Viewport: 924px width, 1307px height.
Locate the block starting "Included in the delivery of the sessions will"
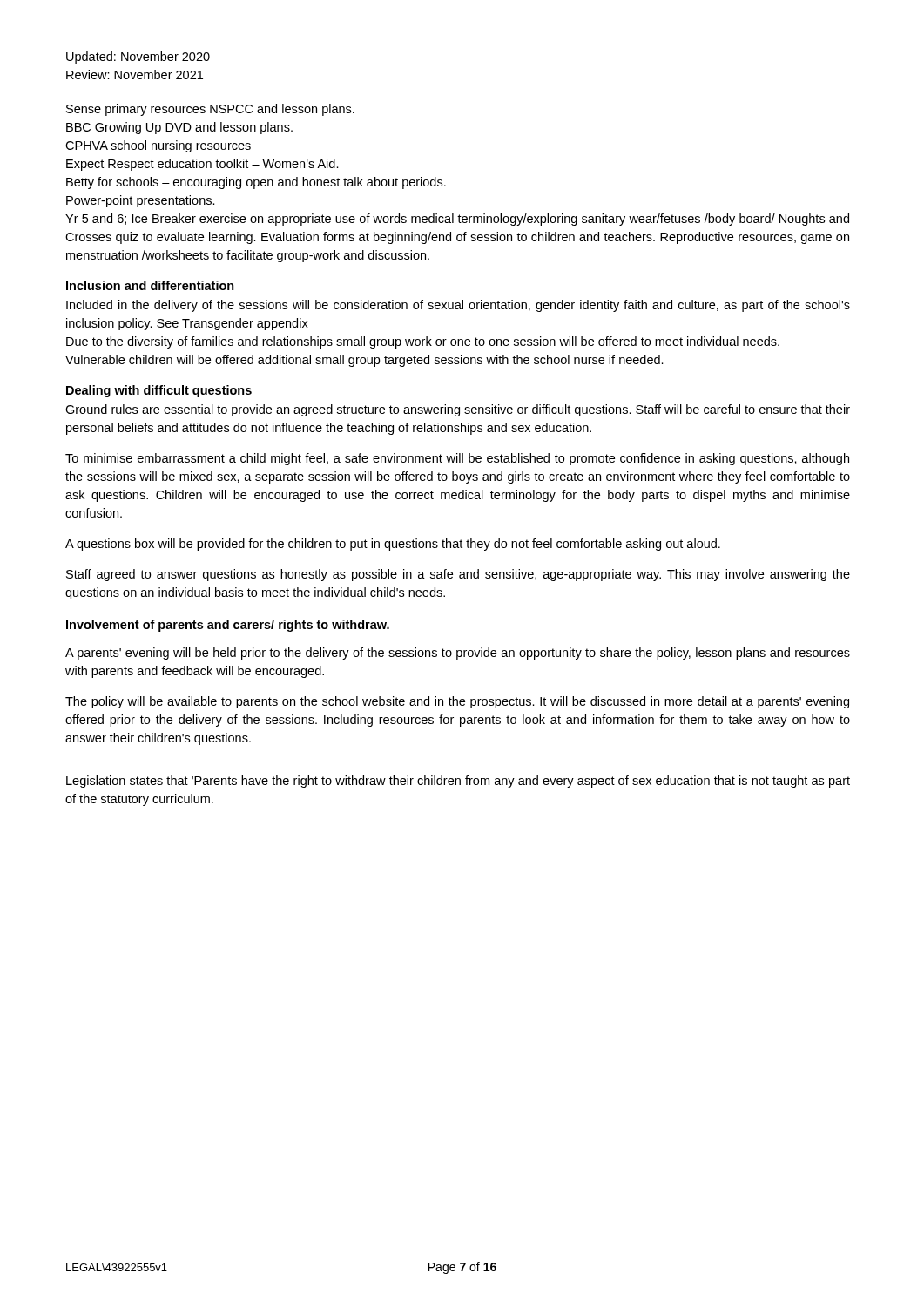pos(458,333)
